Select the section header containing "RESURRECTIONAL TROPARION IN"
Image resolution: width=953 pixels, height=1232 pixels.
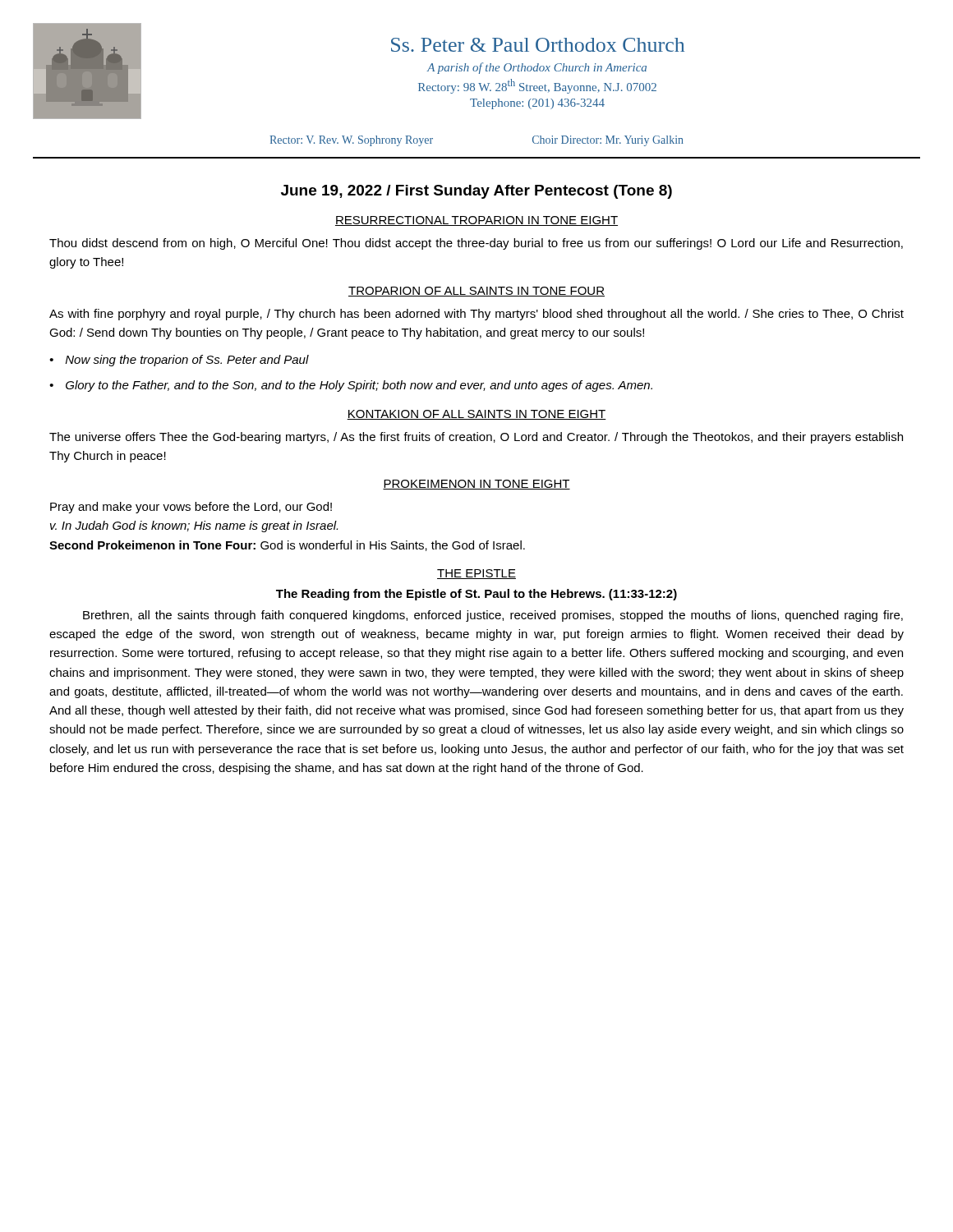coord(476,220)
